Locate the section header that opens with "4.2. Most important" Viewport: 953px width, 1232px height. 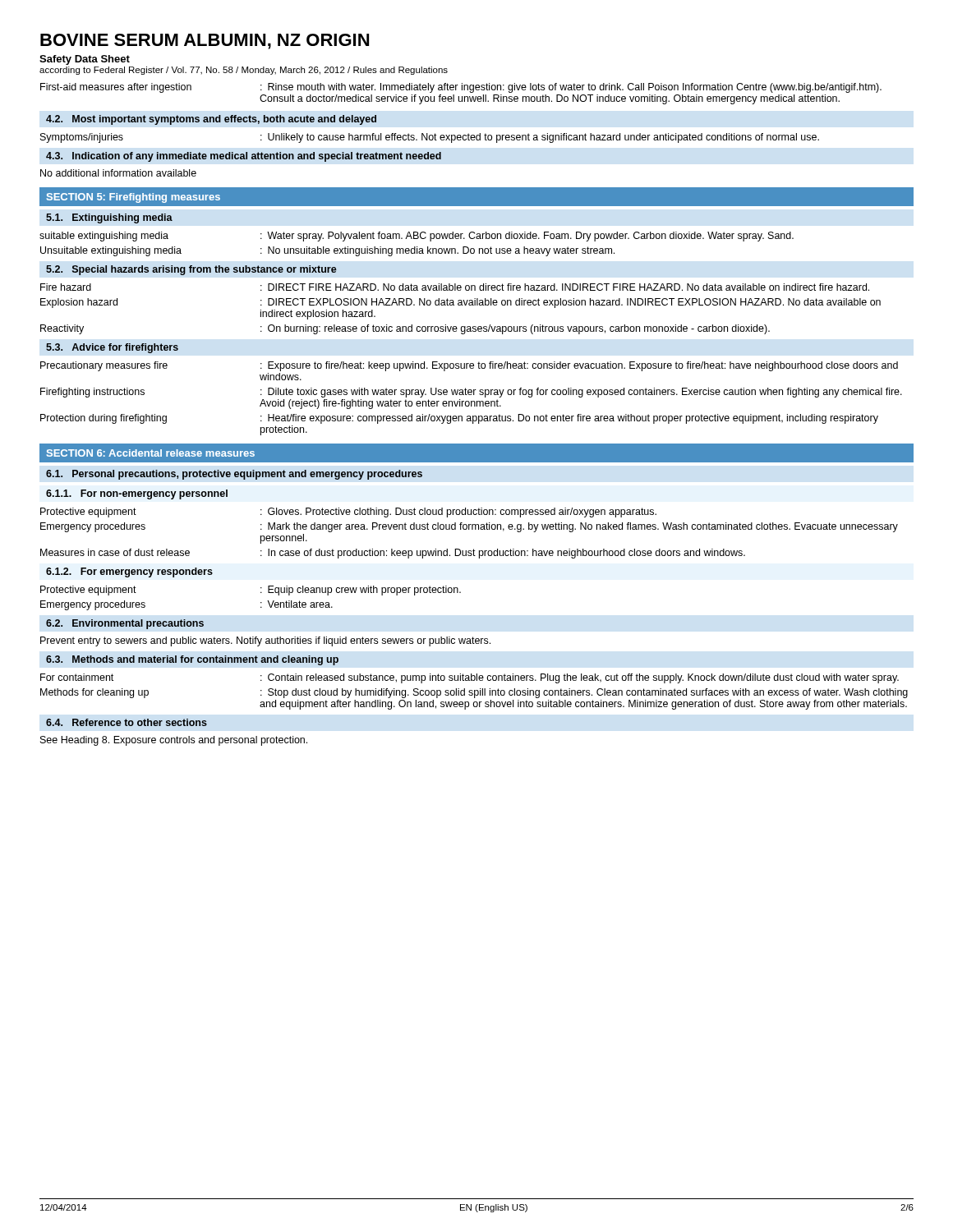coord(212,119)
